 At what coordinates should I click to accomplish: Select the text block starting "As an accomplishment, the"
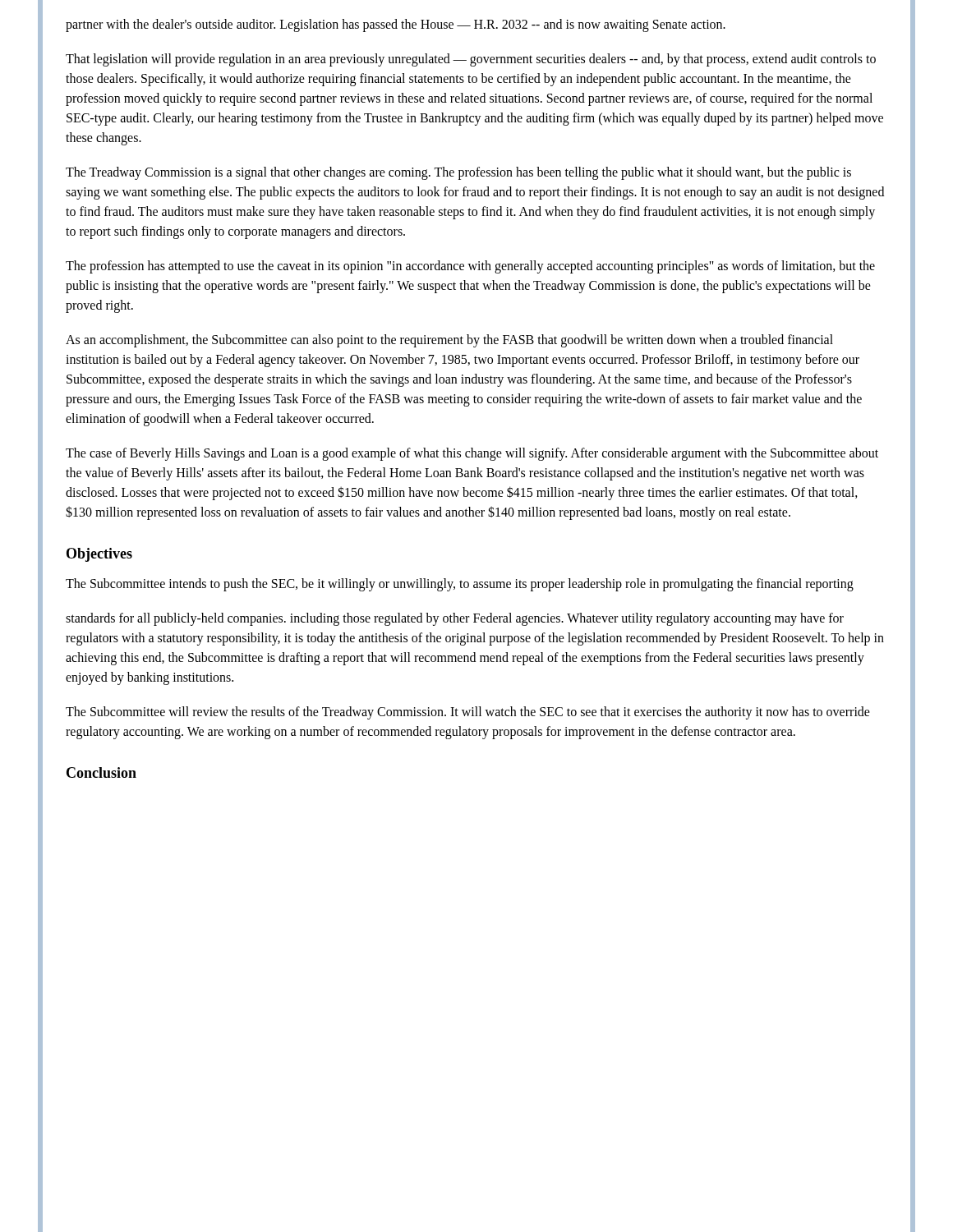pyautogui.click(x=464, y=379)
